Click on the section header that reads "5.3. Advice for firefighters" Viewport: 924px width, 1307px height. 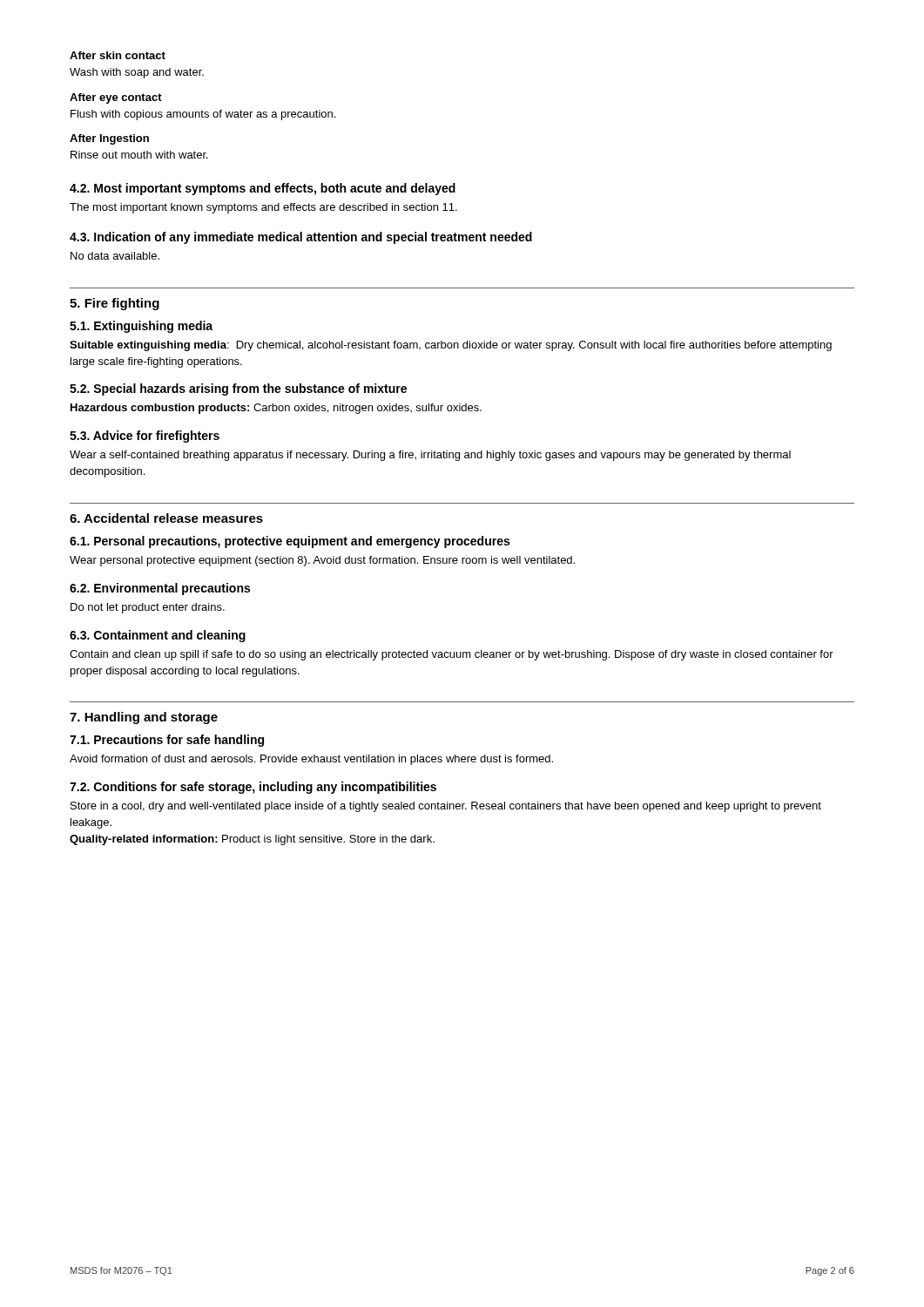pos(145,436)
